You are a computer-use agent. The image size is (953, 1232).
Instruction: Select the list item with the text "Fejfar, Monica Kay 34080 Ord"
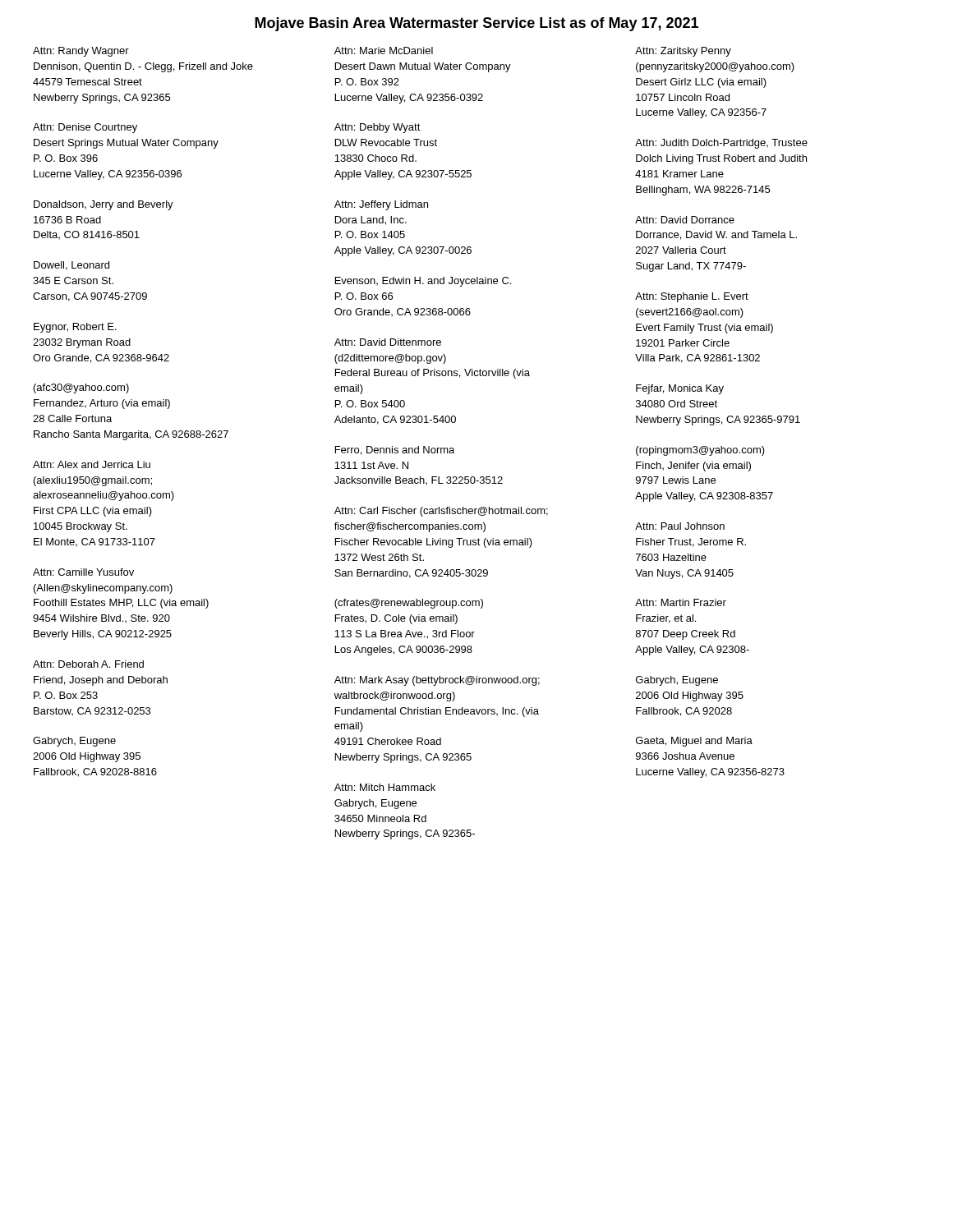click(778, 404)
